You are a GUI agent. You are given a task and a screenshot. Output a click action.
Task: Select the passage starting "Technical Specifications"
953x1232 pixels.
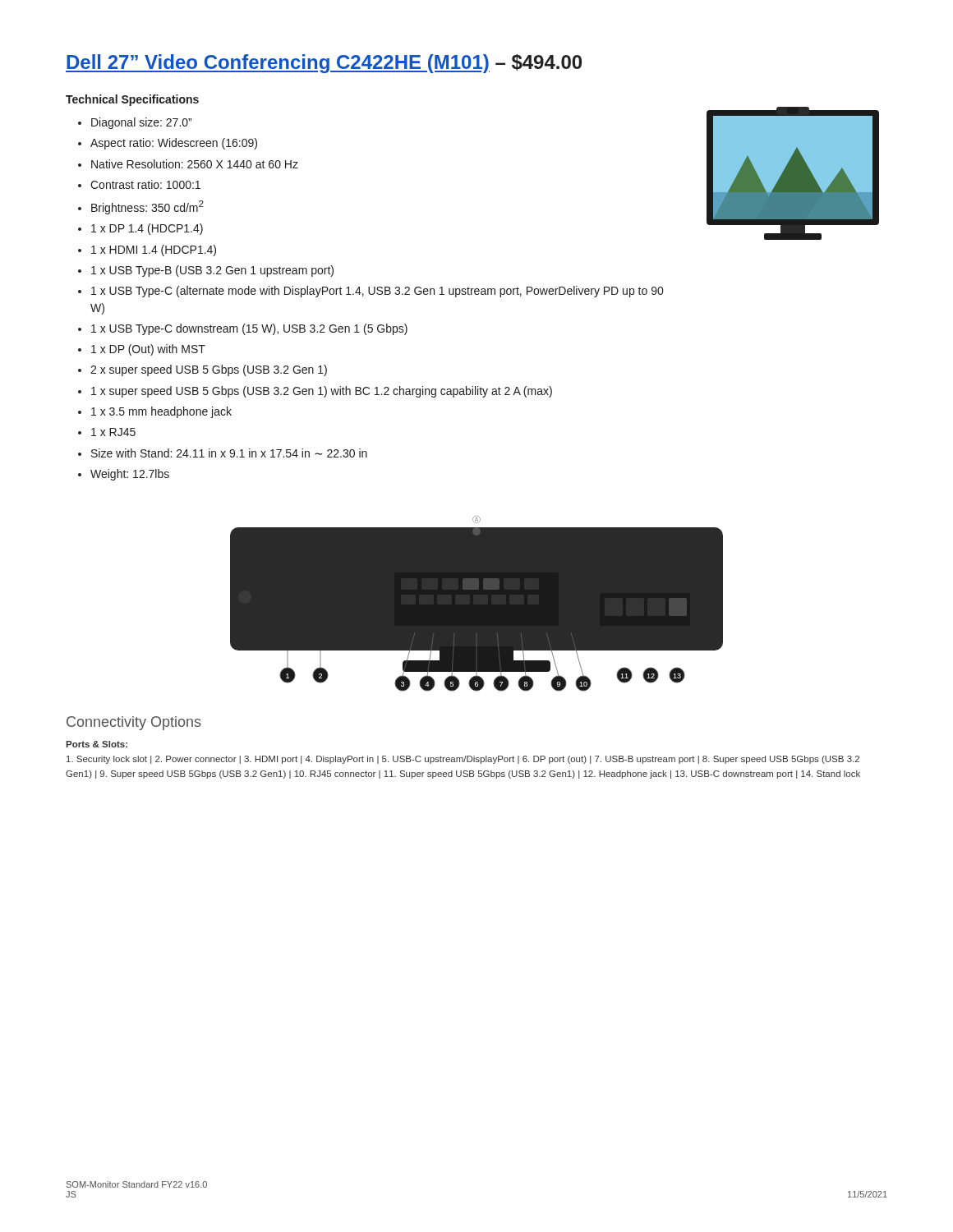[x=132, y=100]
